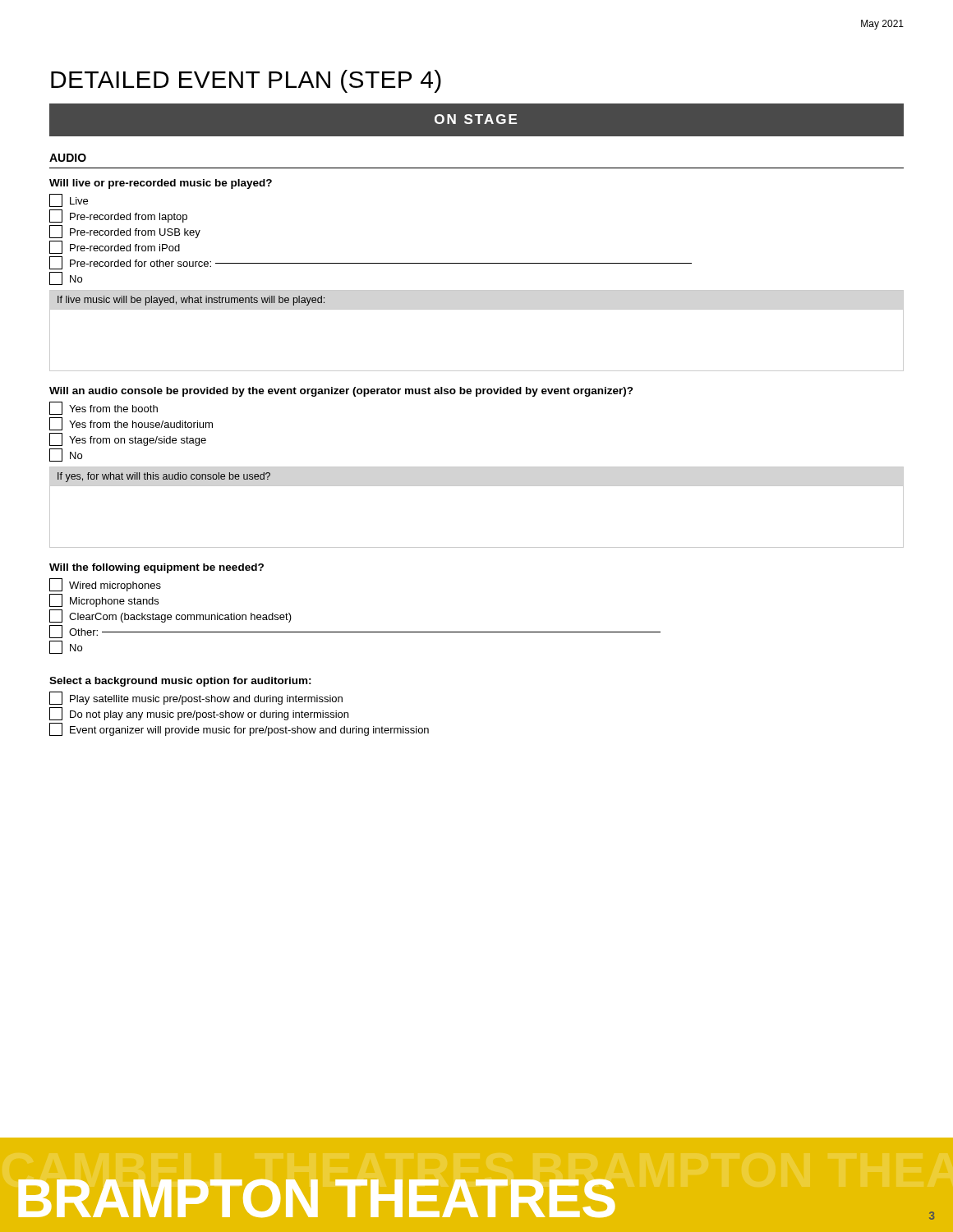Viewport: 953px width, 1232px height.
Task: Point to the block starting "If live music will"
Action: [x=191, y=300]
